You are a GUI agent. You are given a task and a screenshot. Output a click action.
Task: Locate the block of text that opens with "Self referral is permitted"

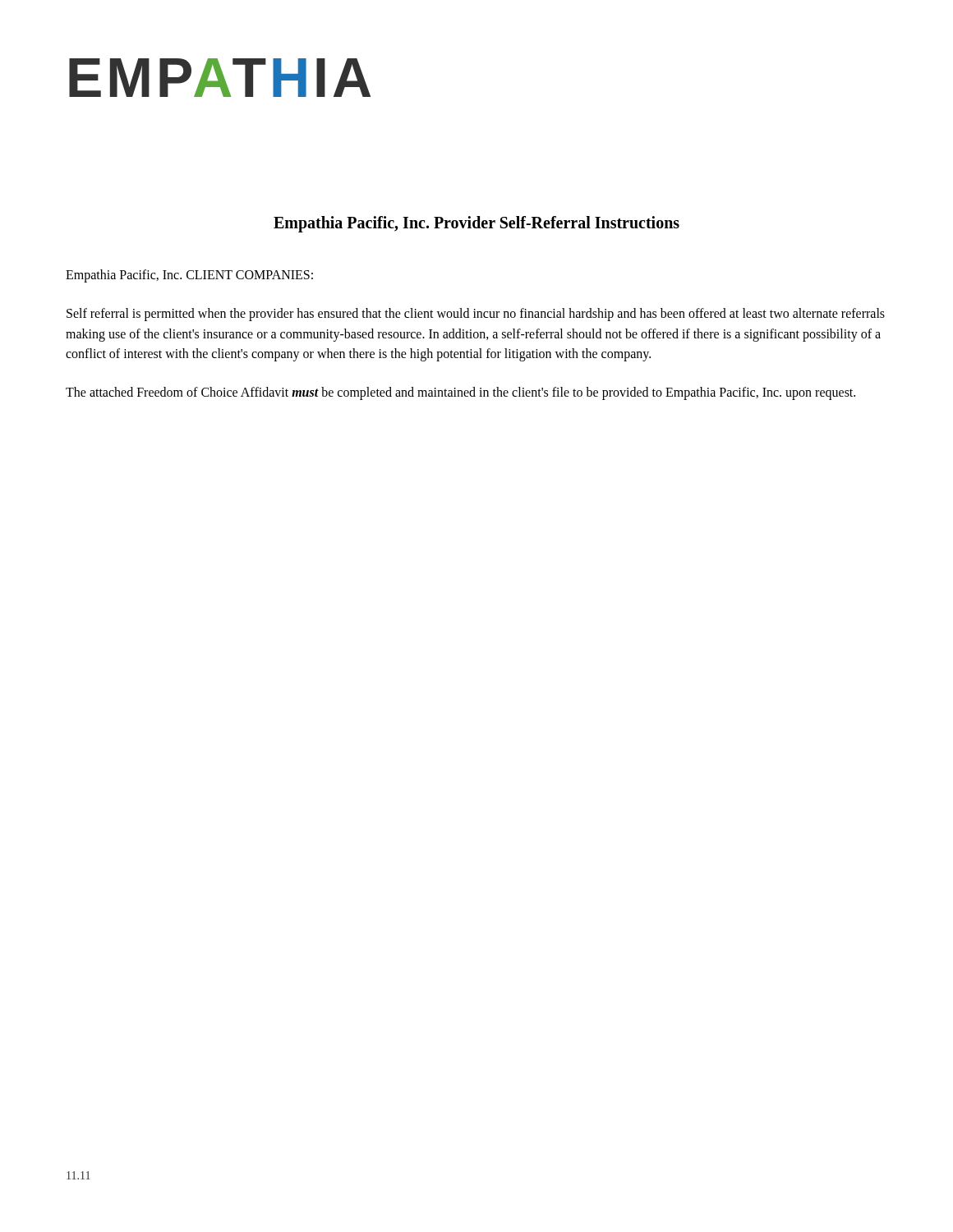coord(475,334)
